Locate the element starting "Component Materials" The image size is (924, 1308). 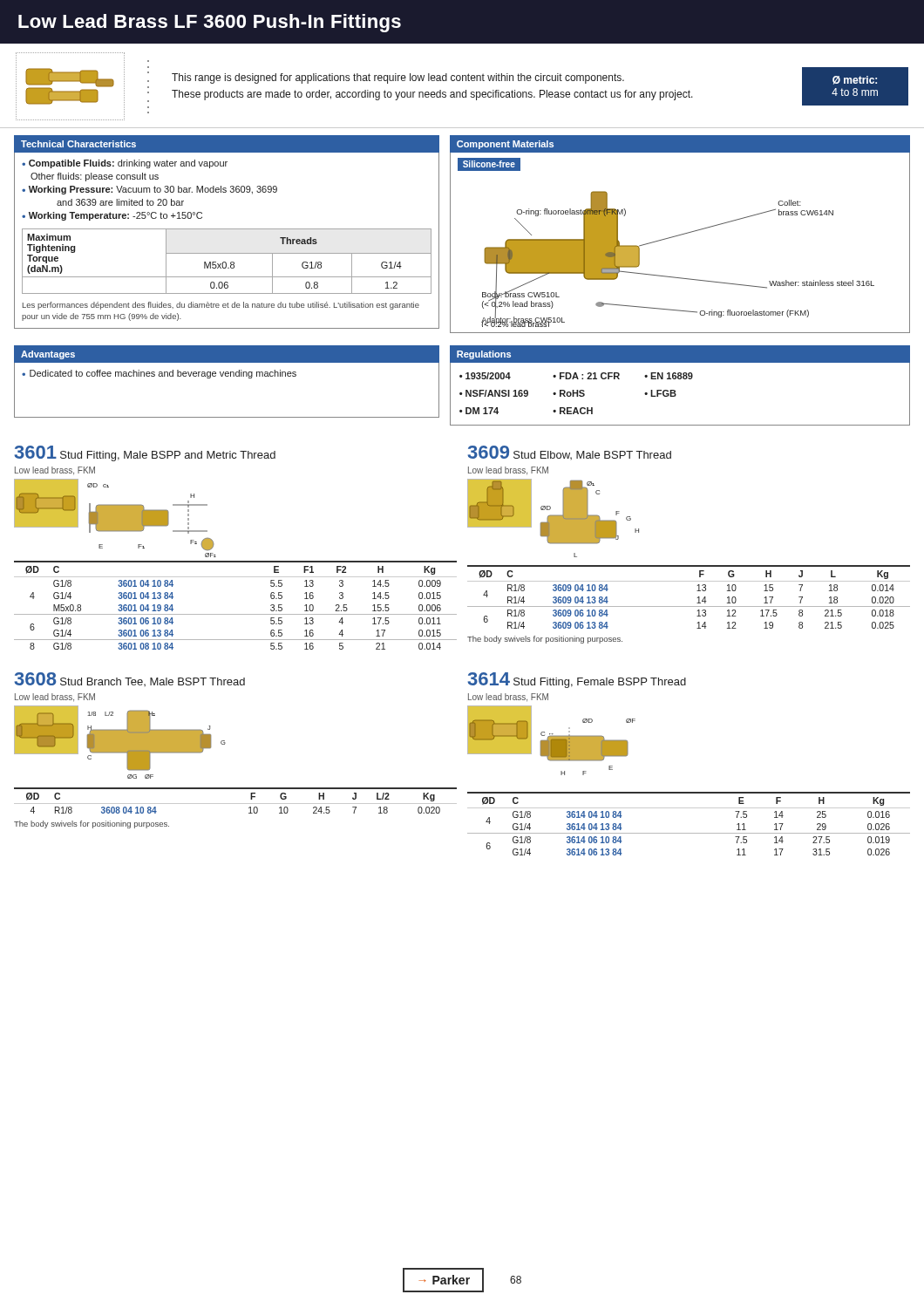click(505, 144)
